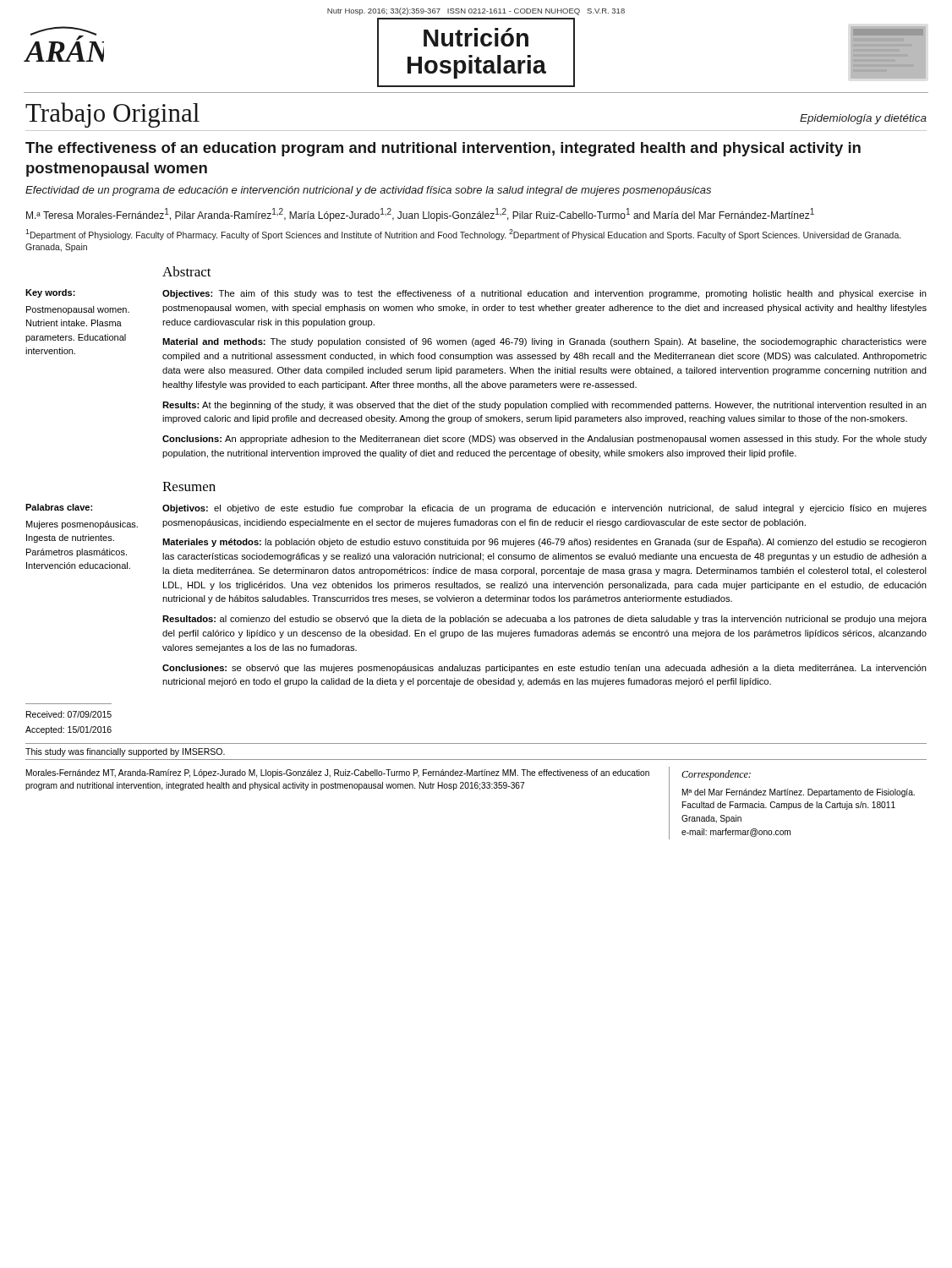The image size is (952, 1268).
Task: Click the passage that begins "This study was"
Action: pyautogui.click(x=125, y=751)
